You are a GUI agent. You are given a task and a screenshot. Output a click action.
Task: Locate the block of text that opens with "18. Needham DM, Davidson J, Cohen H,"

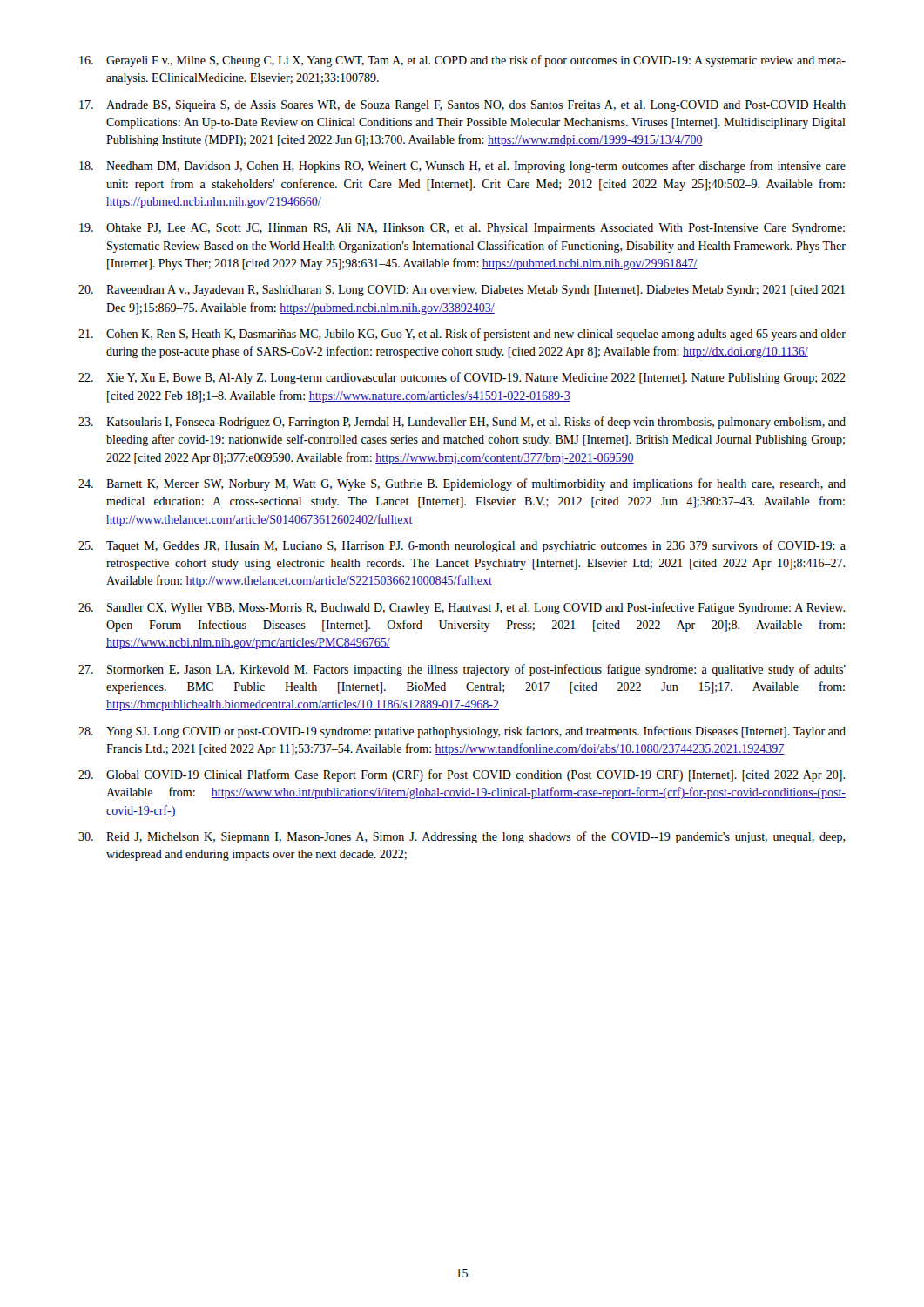coord(462,185)
